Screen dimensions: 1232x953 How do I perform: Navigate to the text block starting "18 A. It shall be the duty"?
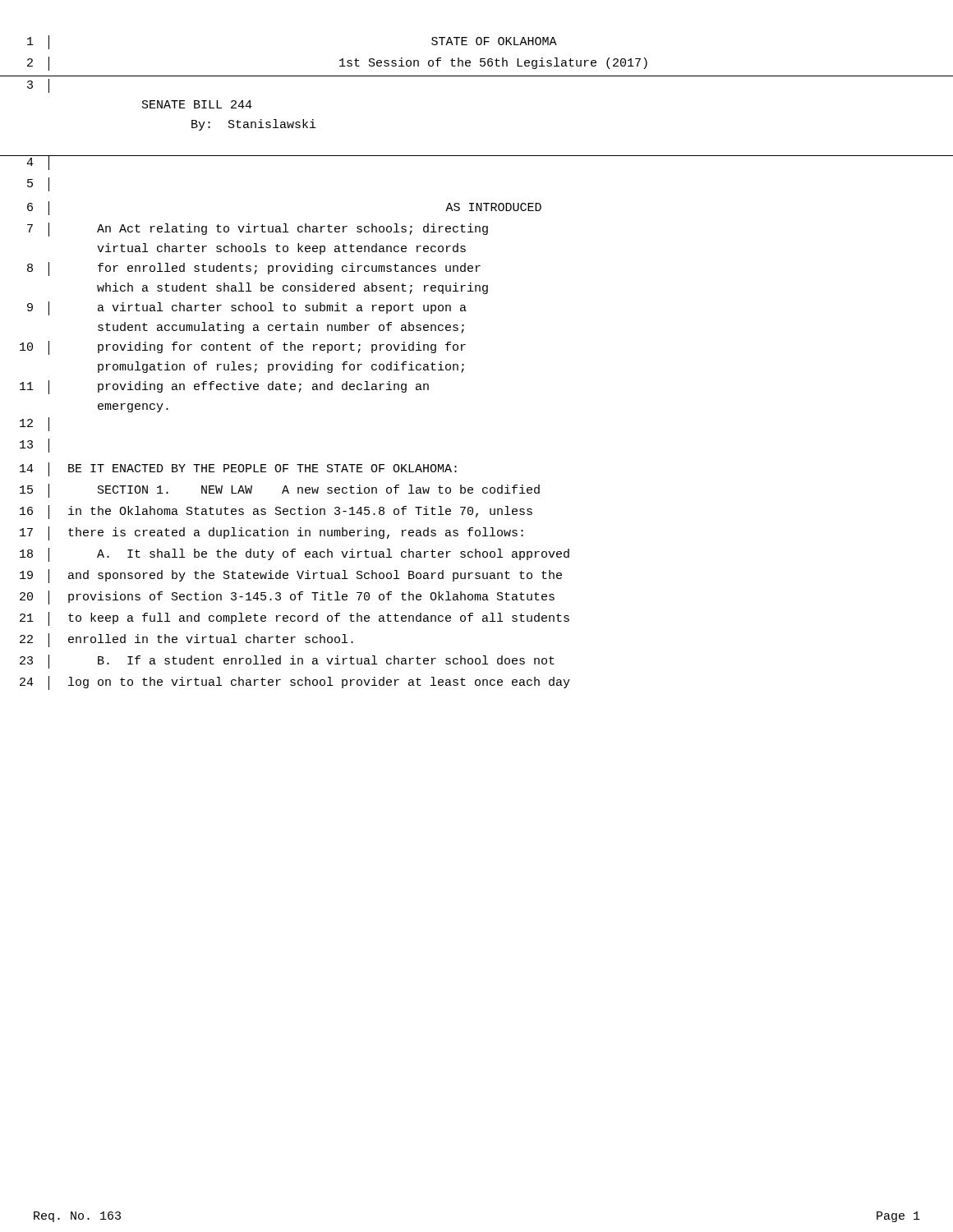pos(476,556)
